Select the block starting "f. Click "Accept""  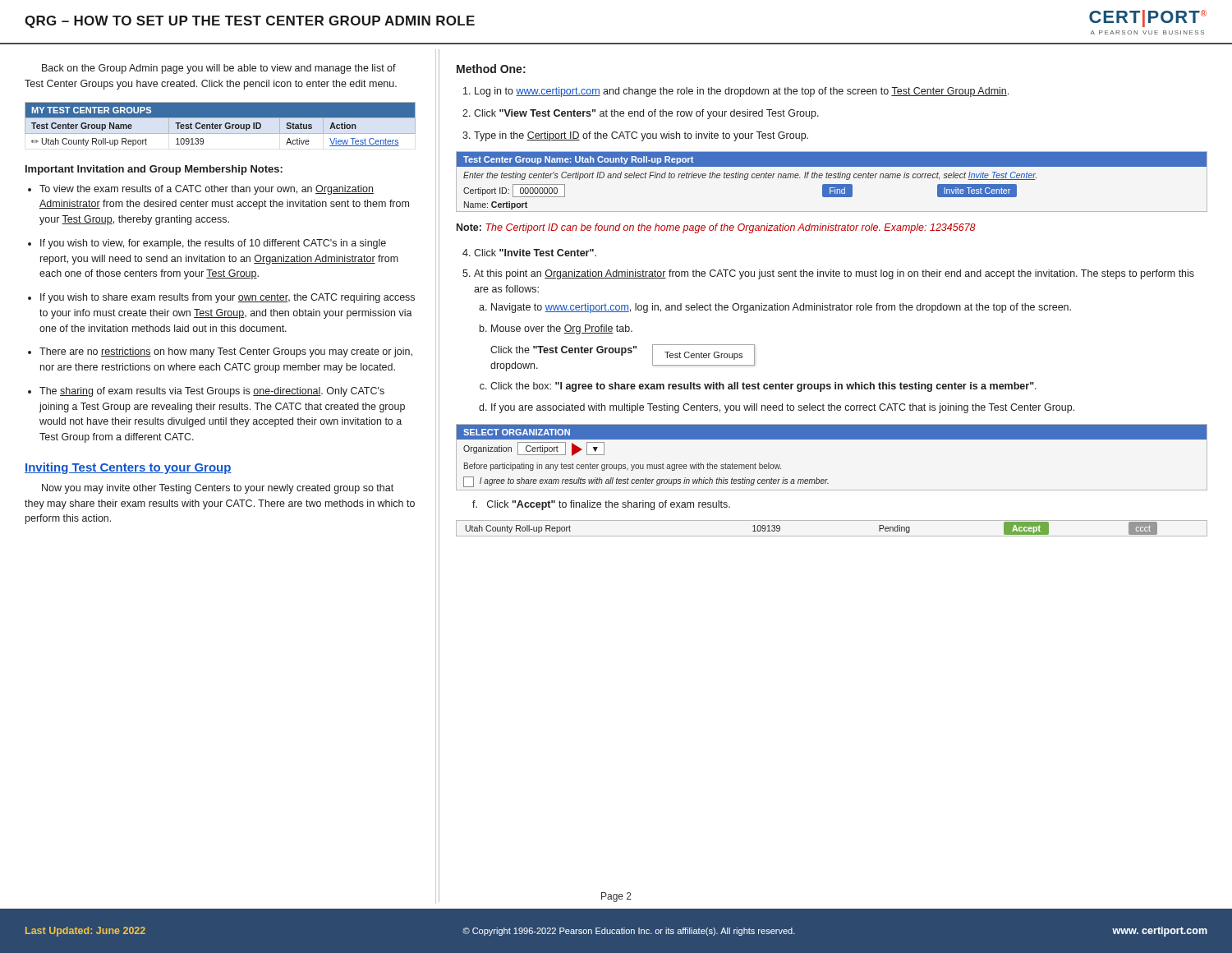click(x=602, y=504)
